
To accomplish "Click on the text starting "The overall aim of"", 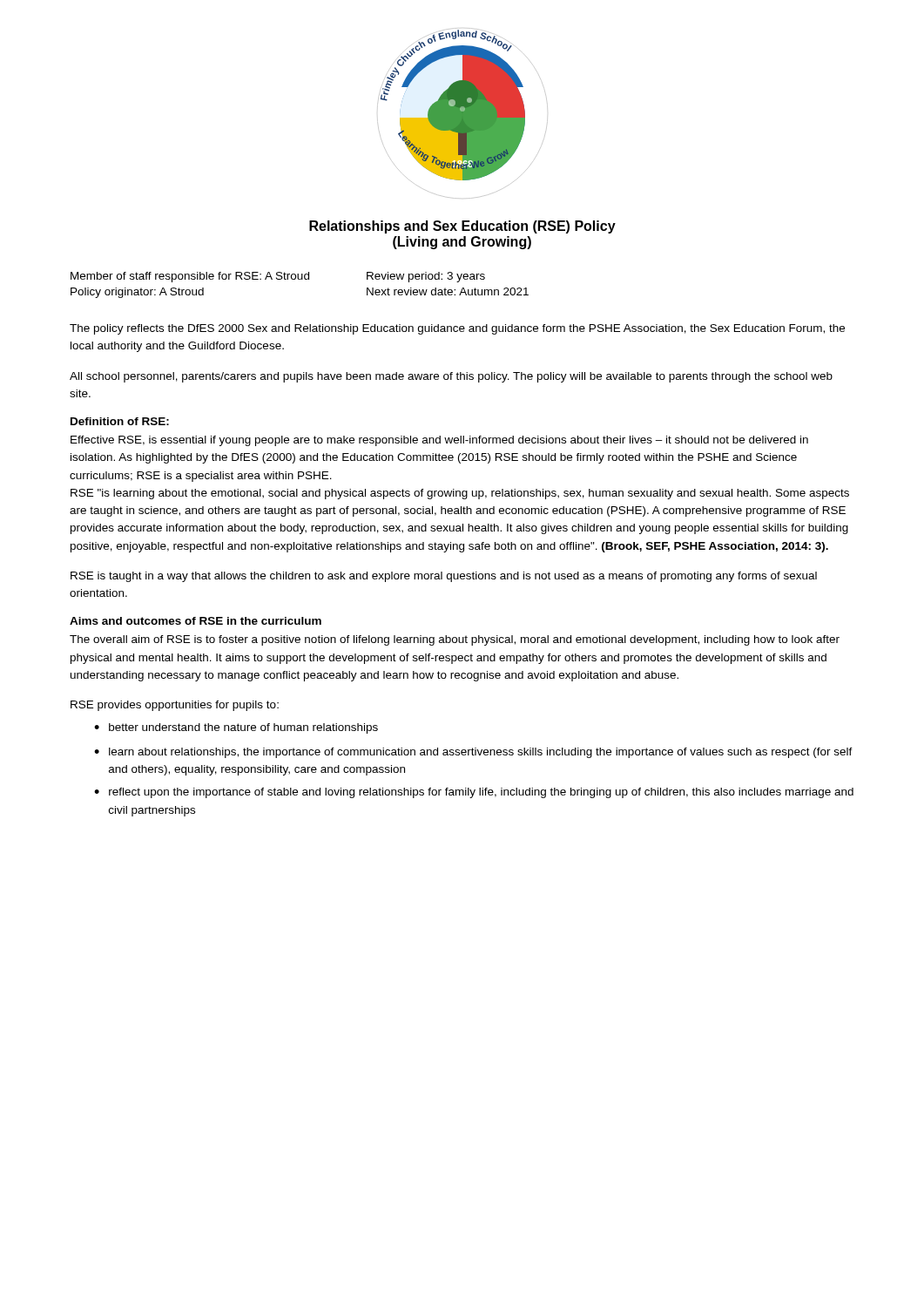I will click(455, 657).
